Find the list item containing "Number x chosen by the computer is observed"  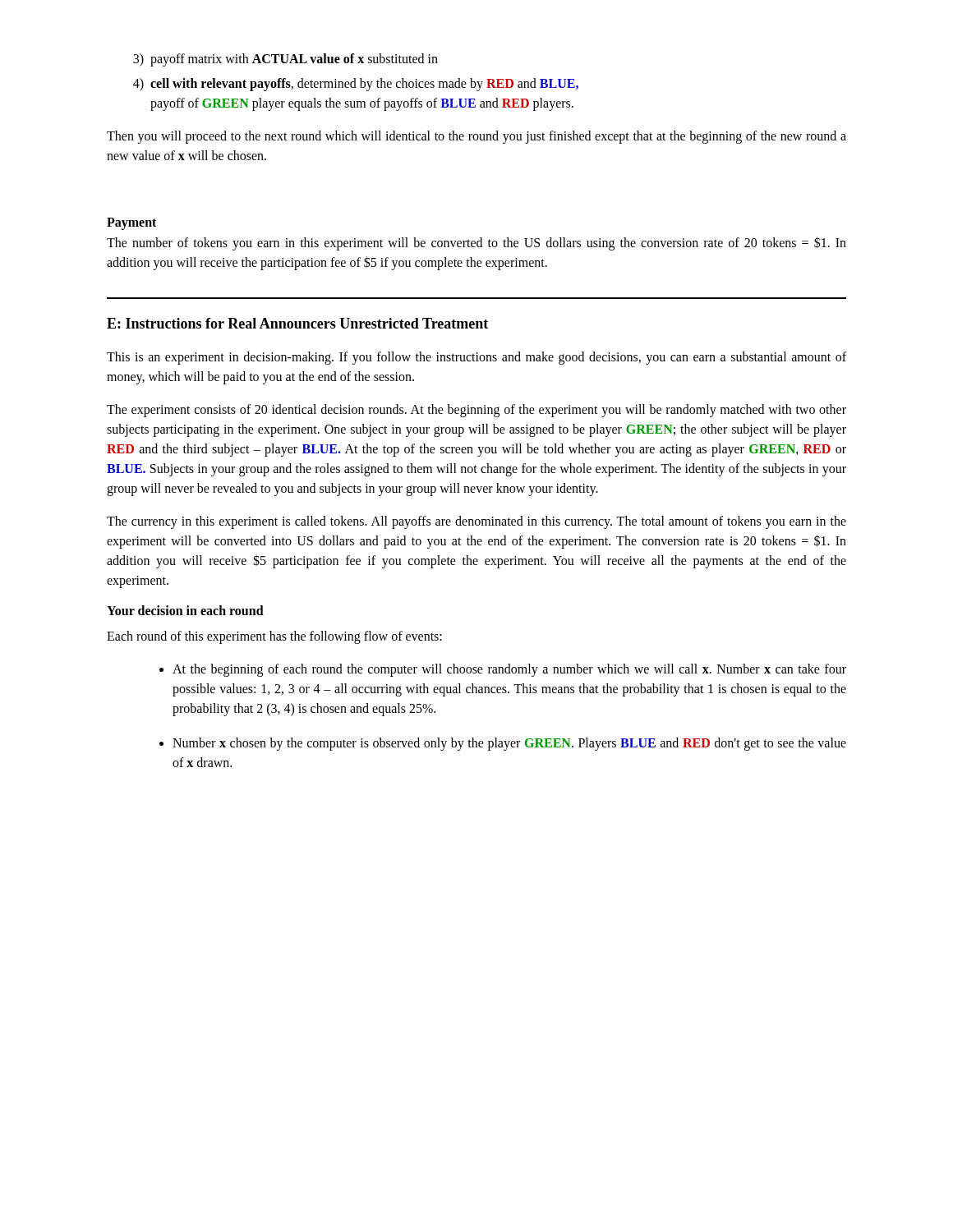(x=509, y=753)
